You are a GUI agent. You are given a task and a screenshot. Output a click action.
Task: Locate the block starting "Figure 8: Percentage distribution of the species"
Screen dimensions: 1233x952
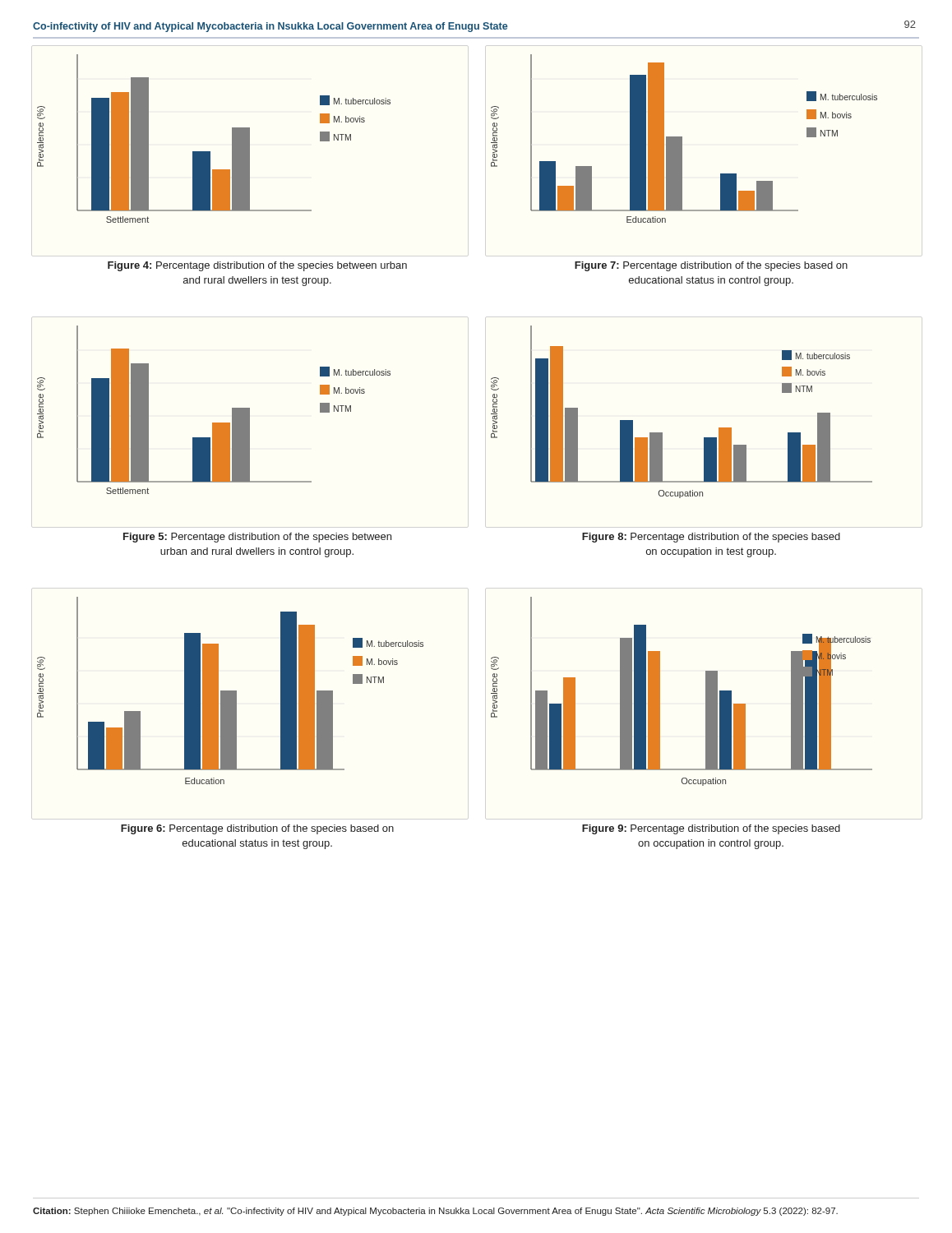711,544
